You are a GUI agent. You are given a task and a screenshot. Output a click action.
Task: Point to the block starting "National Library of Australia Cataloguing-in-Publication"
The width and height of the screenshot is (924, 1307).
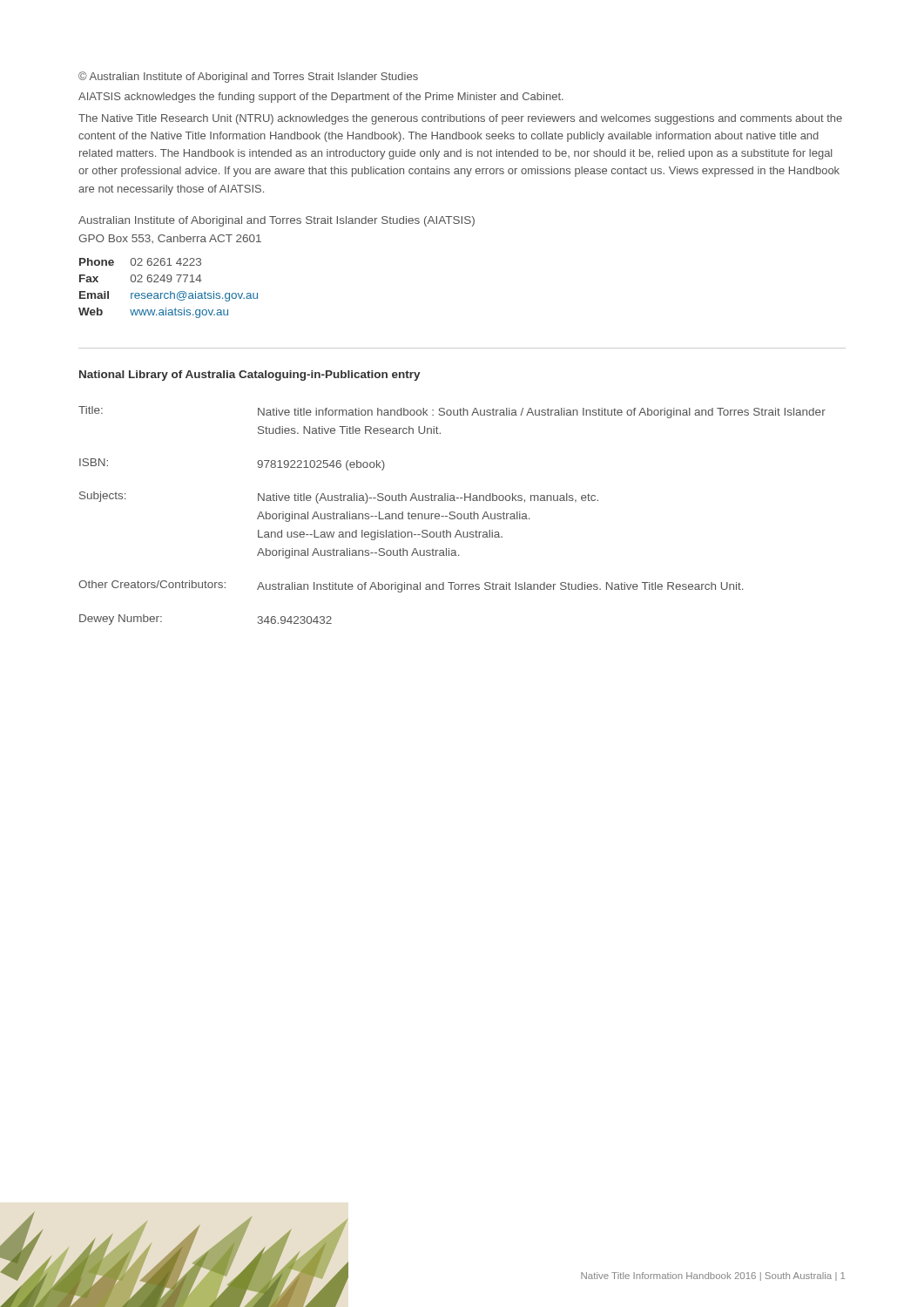pyautogui.click(x=249, y=374)
